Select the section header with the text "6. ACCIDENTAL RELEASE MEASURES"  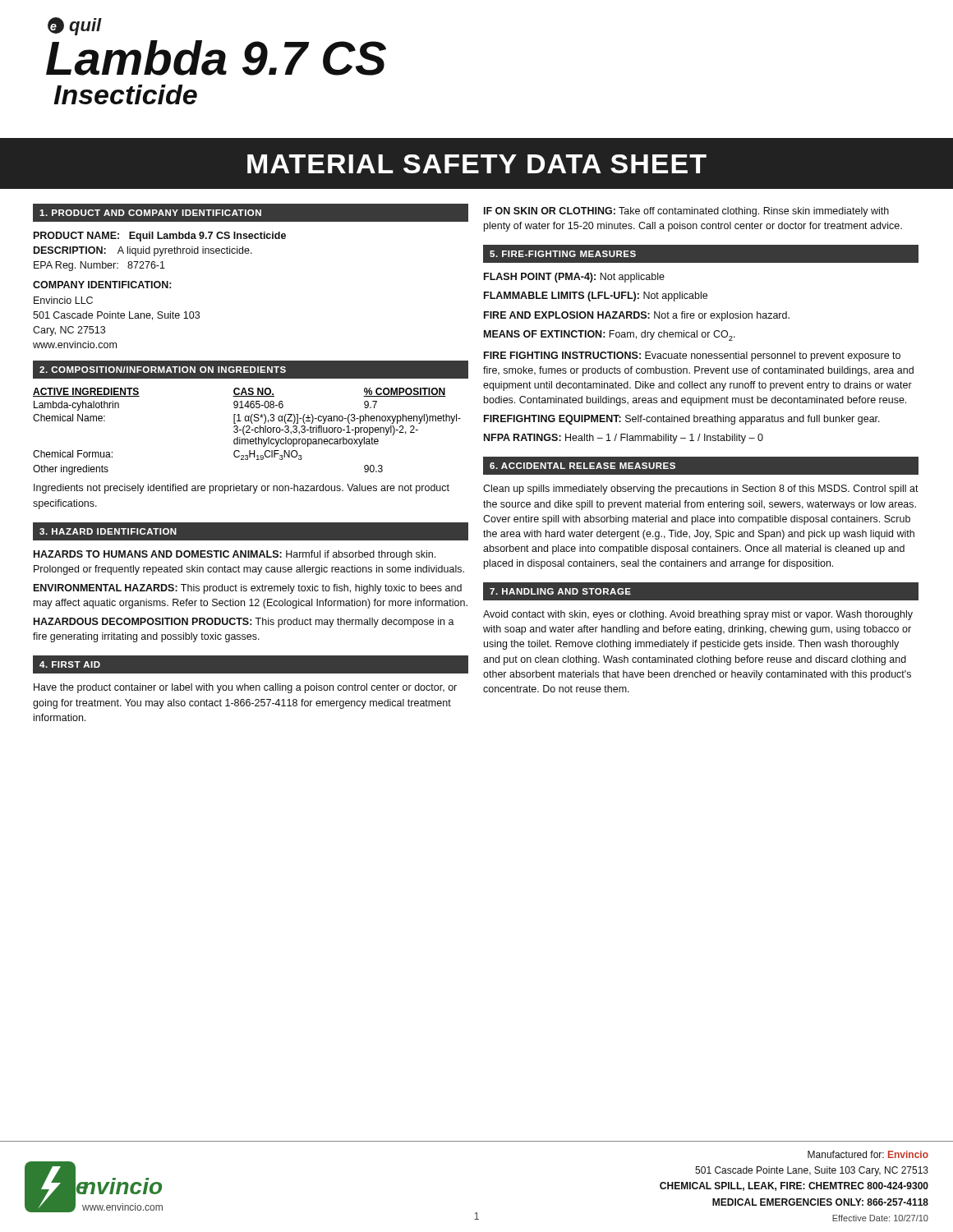click(x=583, y=466)
